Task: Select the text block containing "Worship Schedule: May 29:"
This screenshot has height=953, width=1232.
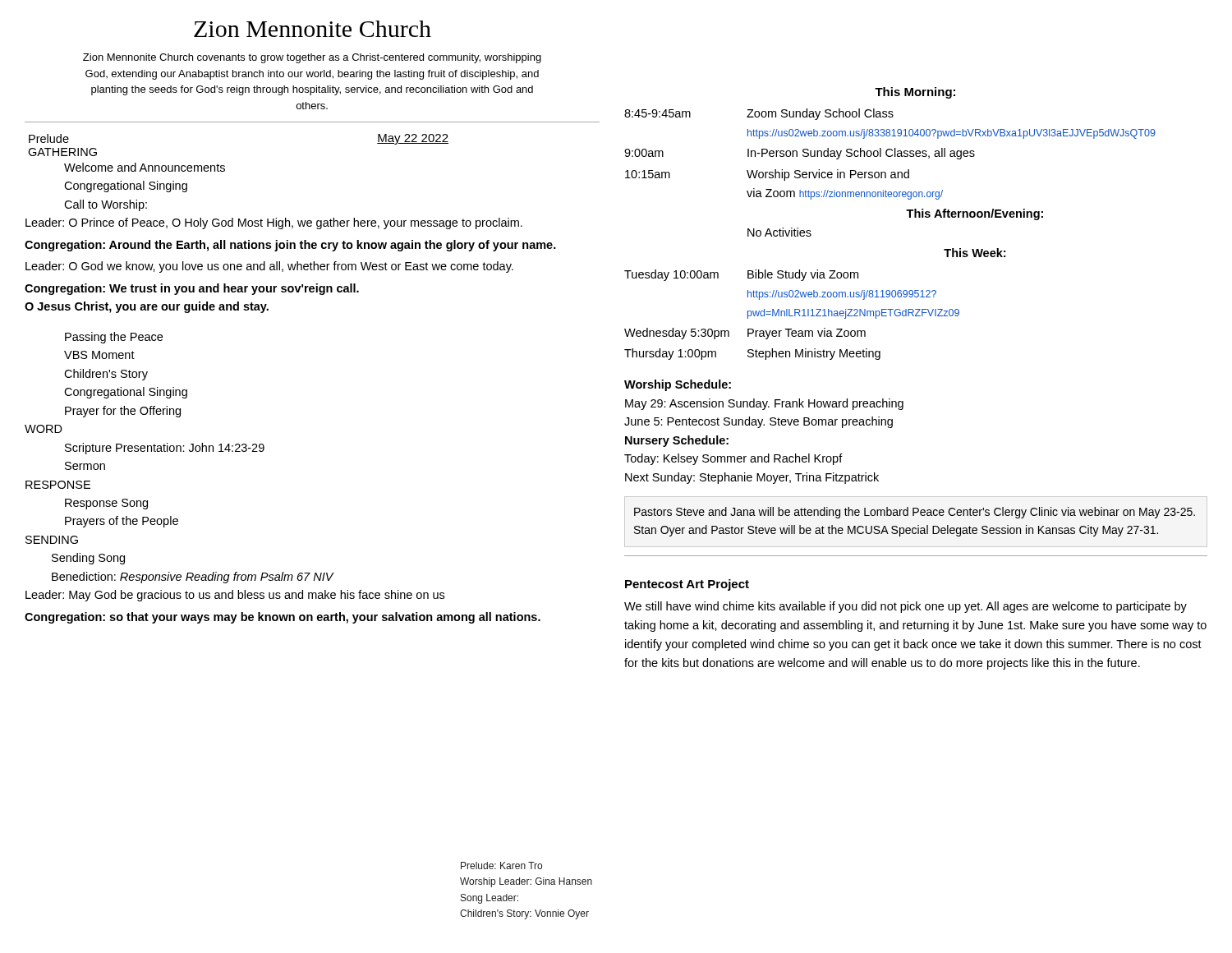Action: 678,385
